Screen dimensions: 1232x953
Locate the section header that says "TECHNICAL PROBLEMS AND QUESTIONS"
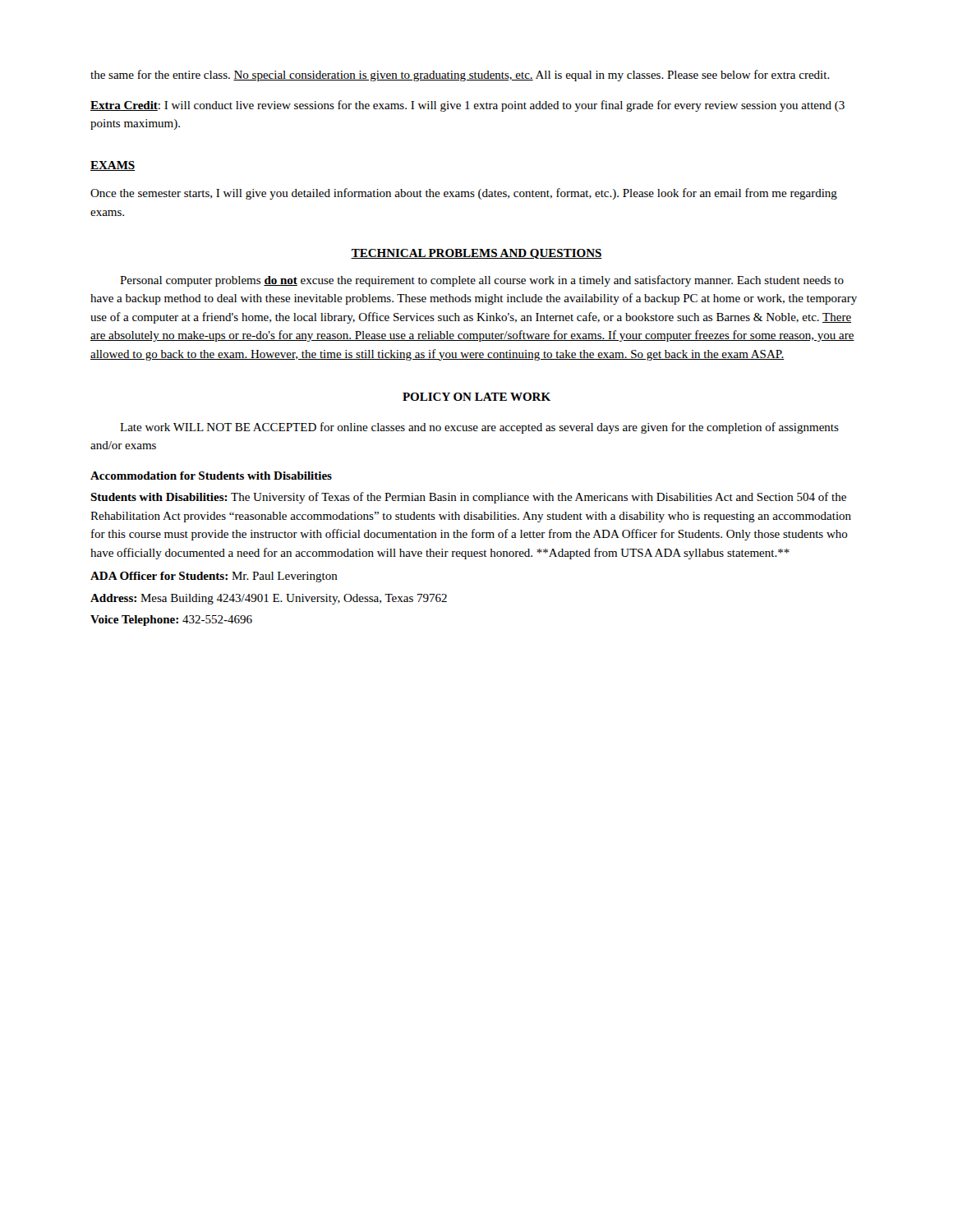[476, 253]
